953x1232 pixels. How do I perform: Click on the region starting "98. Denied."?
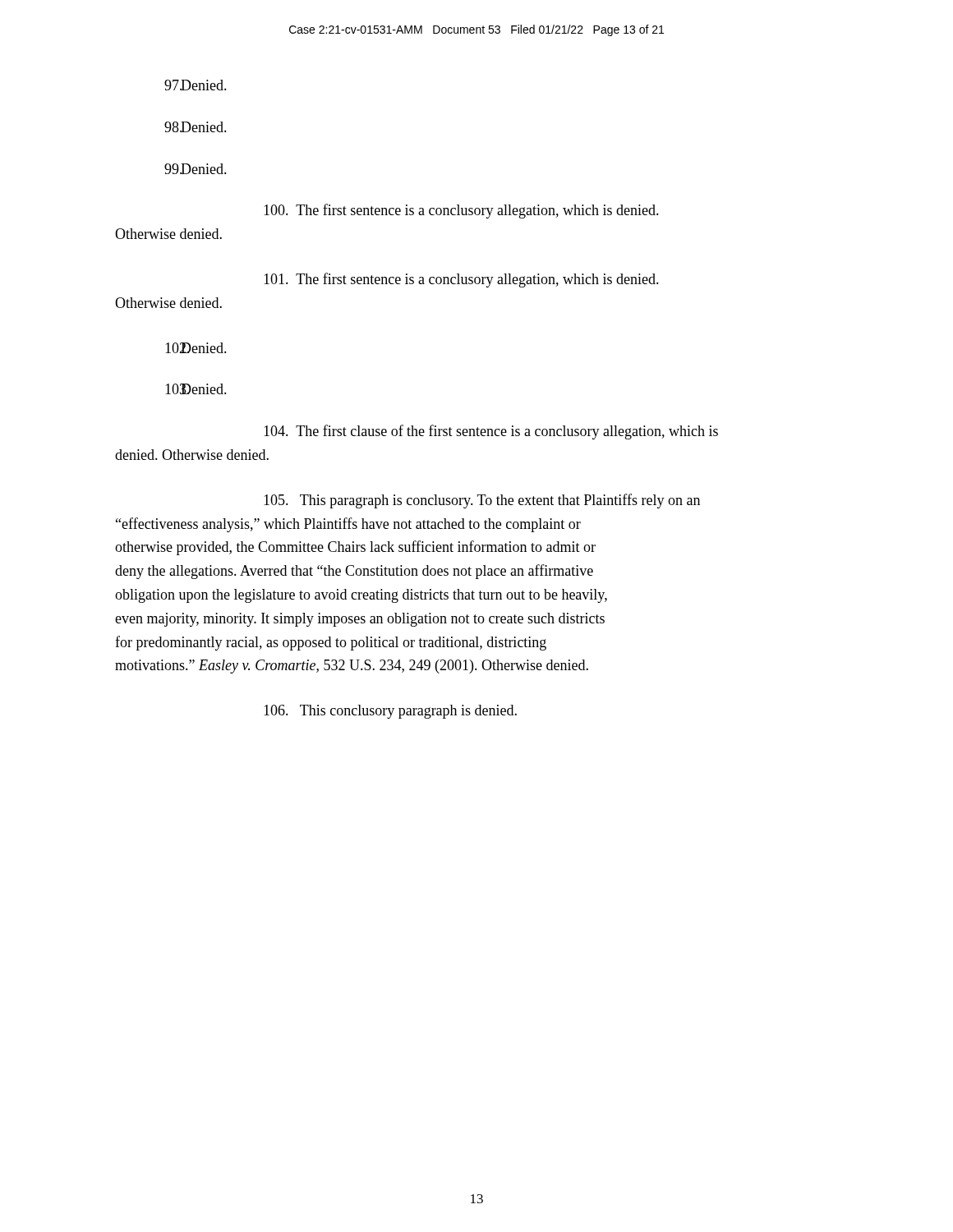[x=196, y=127]
